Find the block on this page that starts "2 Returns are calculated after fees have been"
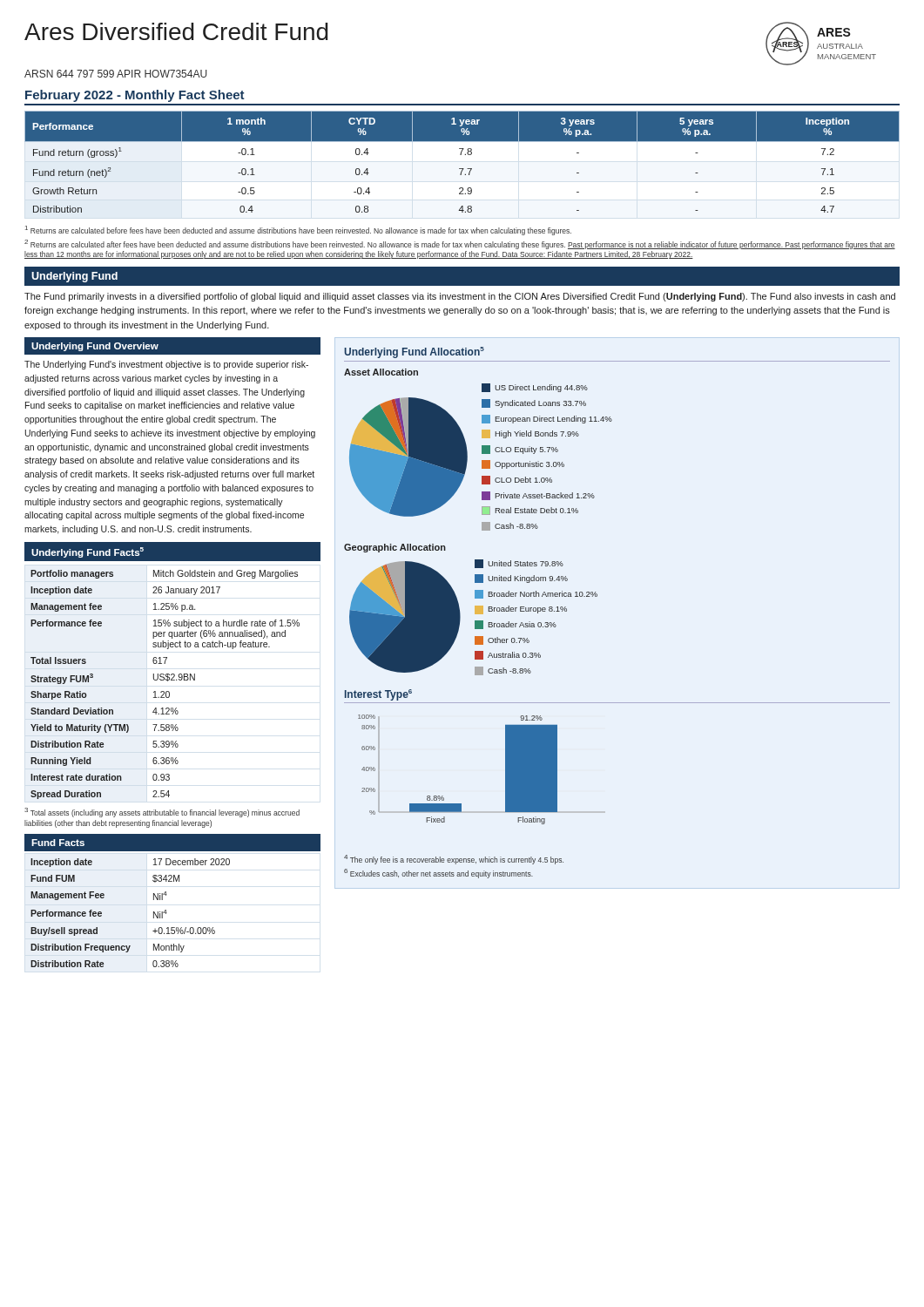 click(x=460, y=248)
